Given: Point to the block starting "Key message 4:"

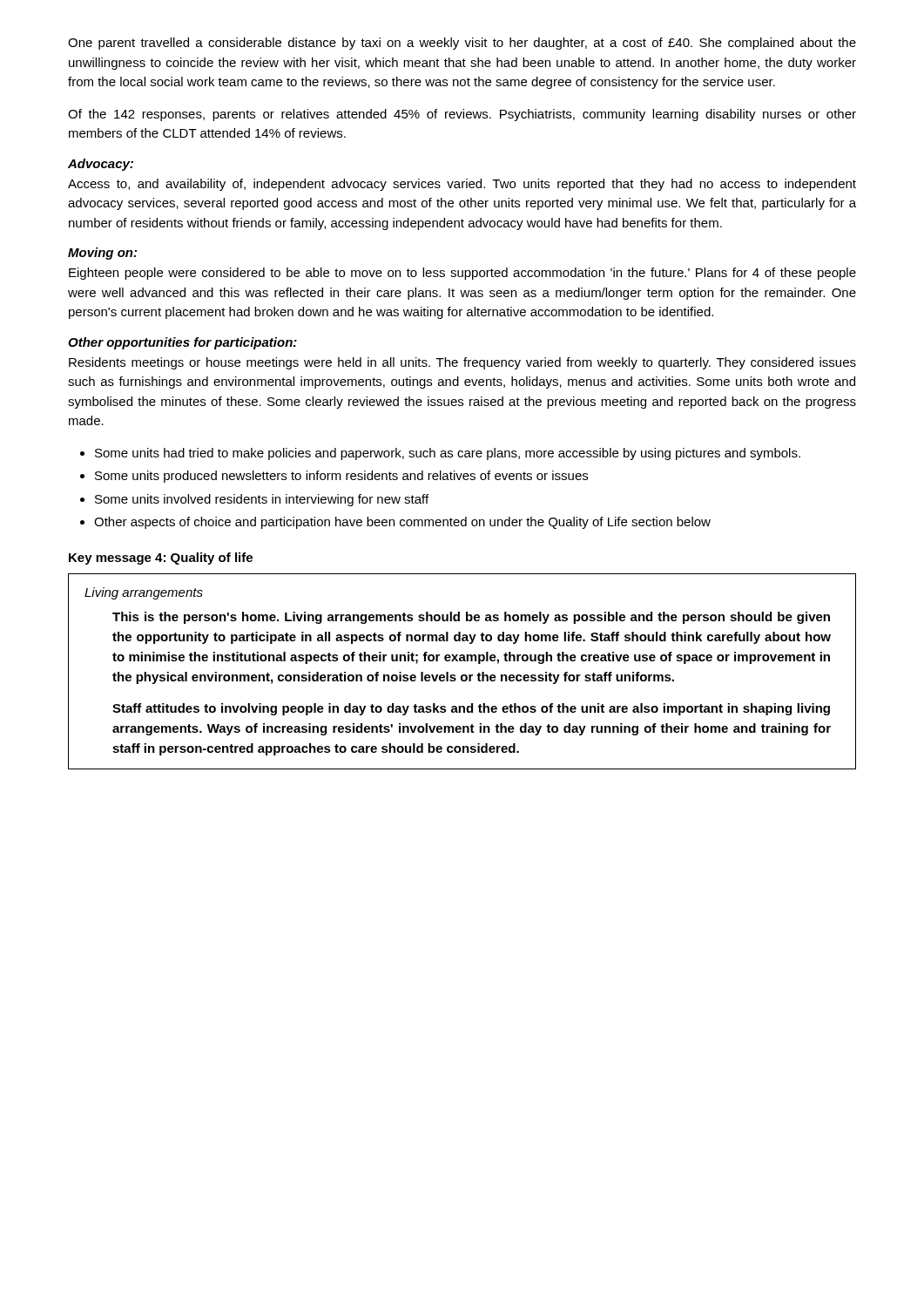Looking at the screenshot, I should click(x=160, y=557).
